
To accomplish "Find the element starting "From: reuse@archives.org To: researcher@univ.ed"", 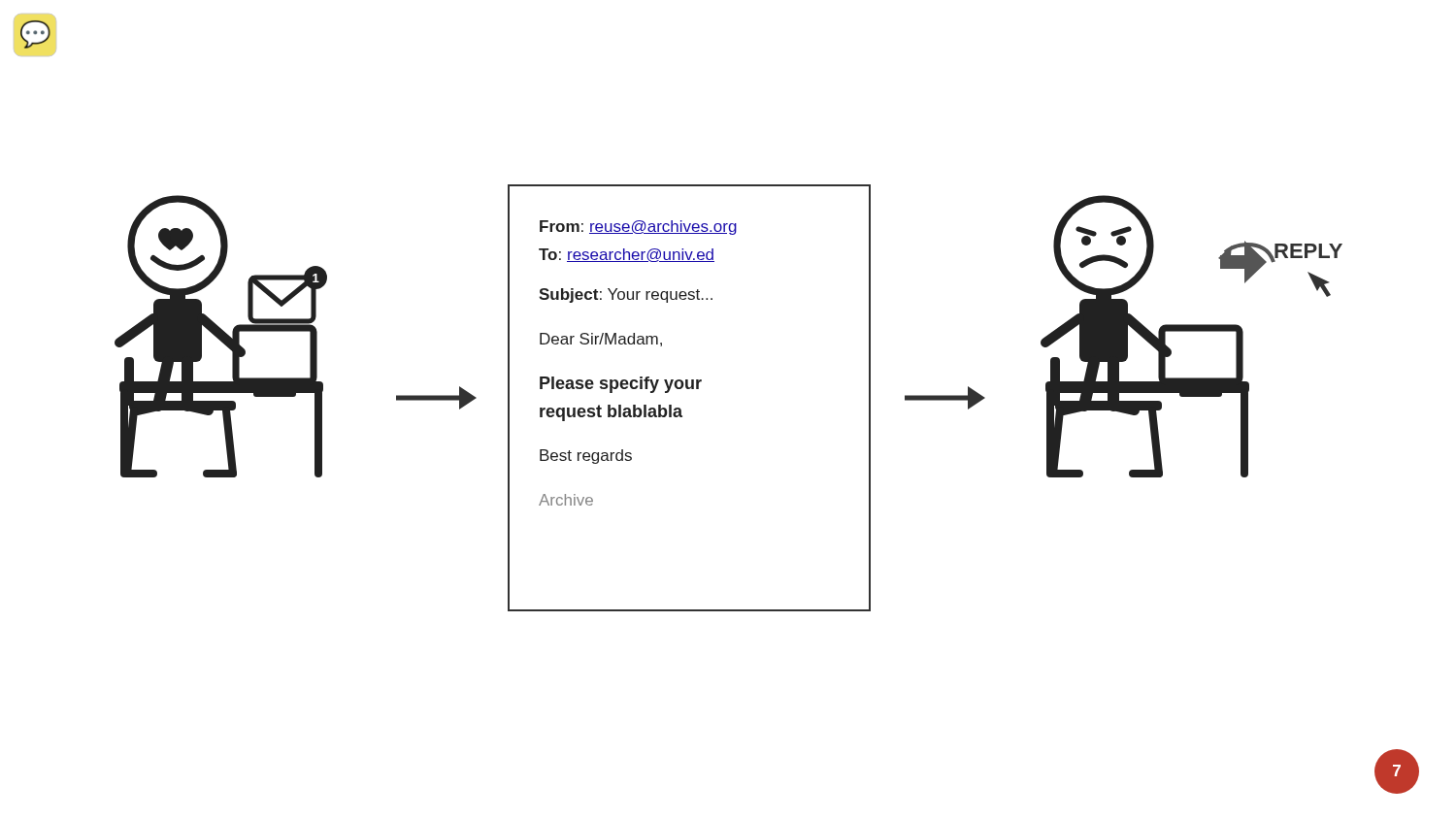I will coord(638,228).
